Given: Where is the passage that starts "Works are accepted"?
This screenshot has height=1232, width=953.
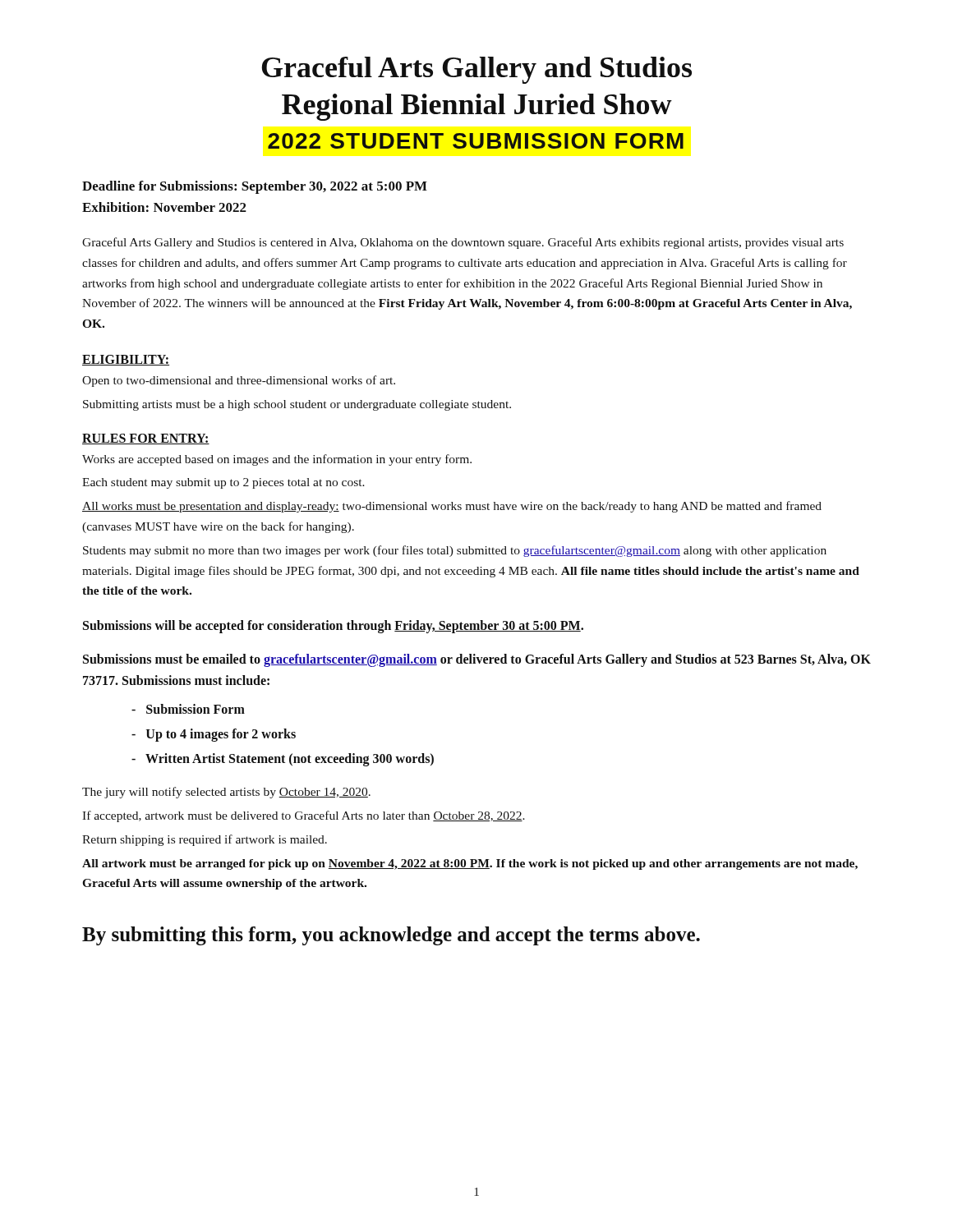Looking at the screenshot, I should [x=277, y=460].
